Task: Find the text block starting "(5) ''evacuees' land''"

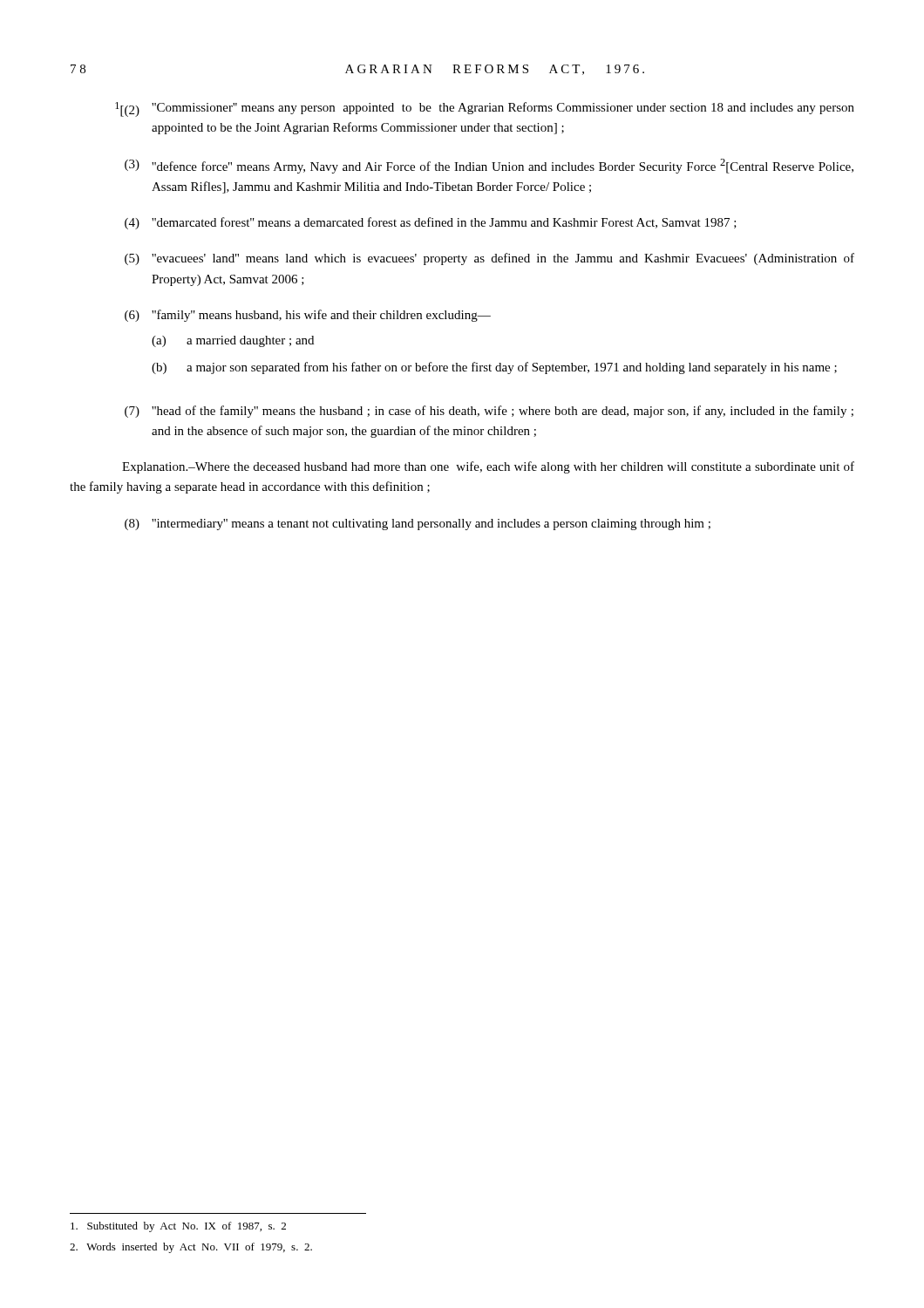Action: (462, 269)
